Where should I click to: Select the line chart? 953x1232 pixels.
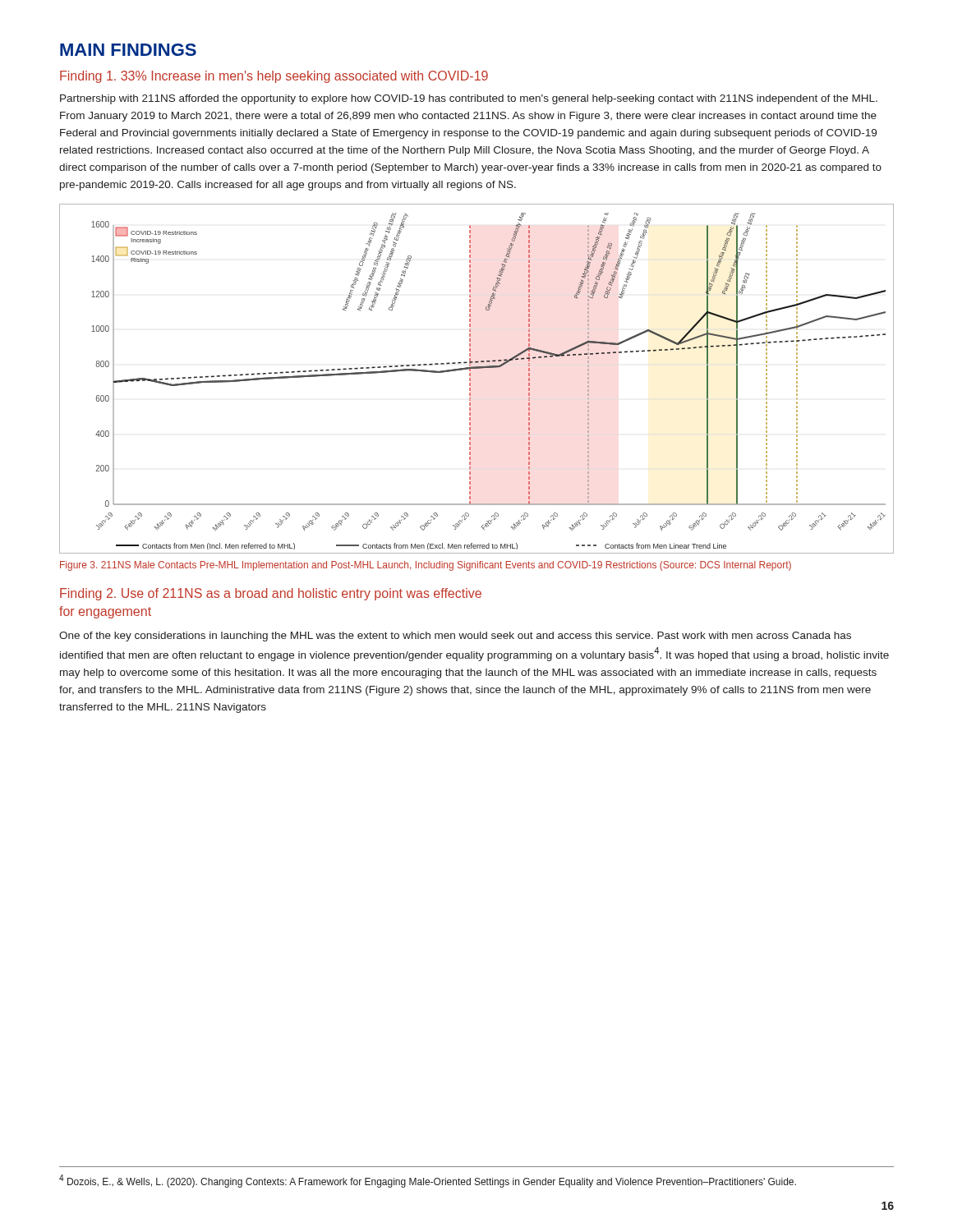pyautogui.click(x=476, y=378)
